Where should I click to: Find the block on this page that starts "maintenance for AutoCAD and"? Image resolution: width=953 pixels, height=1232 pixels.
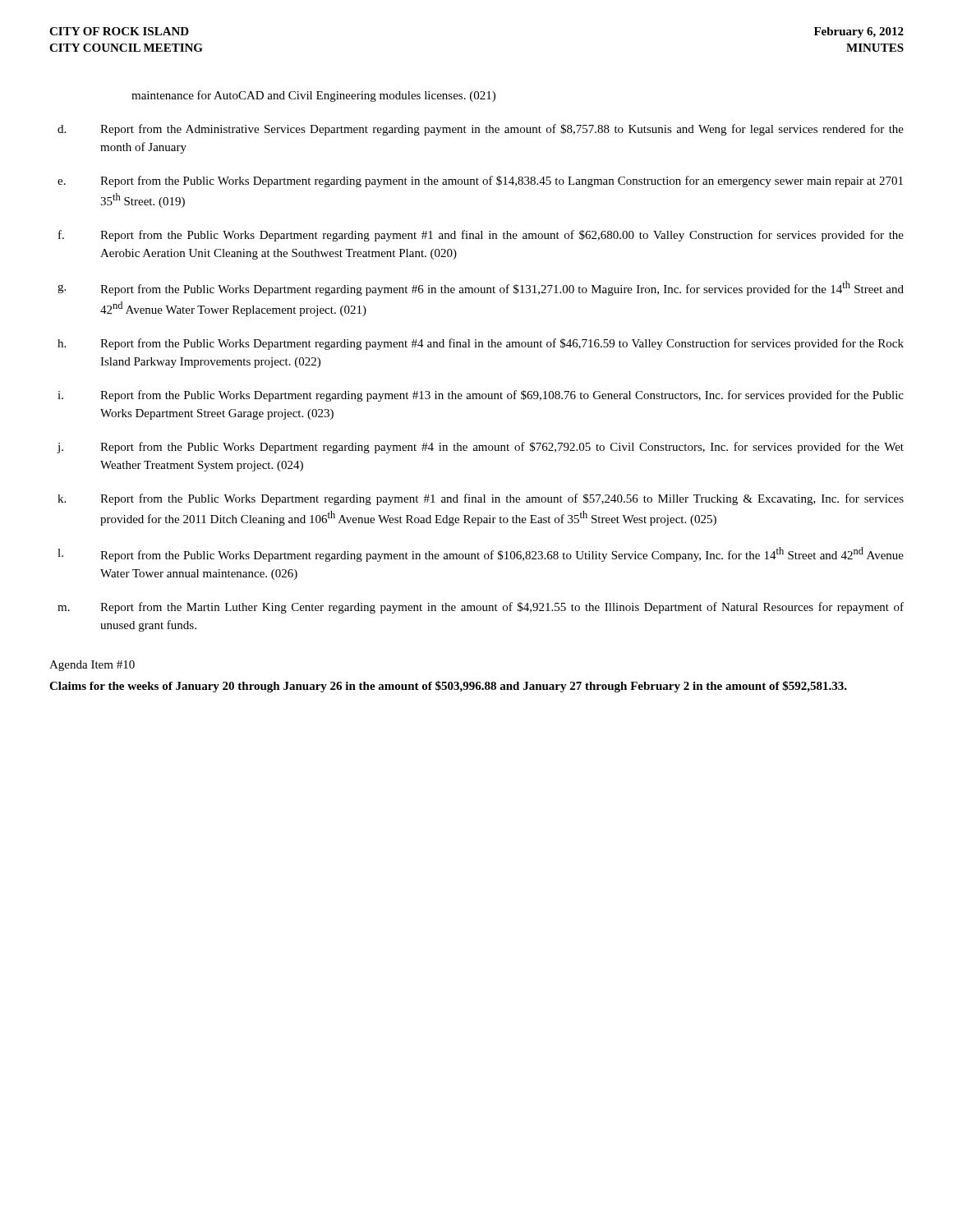(x=314, y=95)
